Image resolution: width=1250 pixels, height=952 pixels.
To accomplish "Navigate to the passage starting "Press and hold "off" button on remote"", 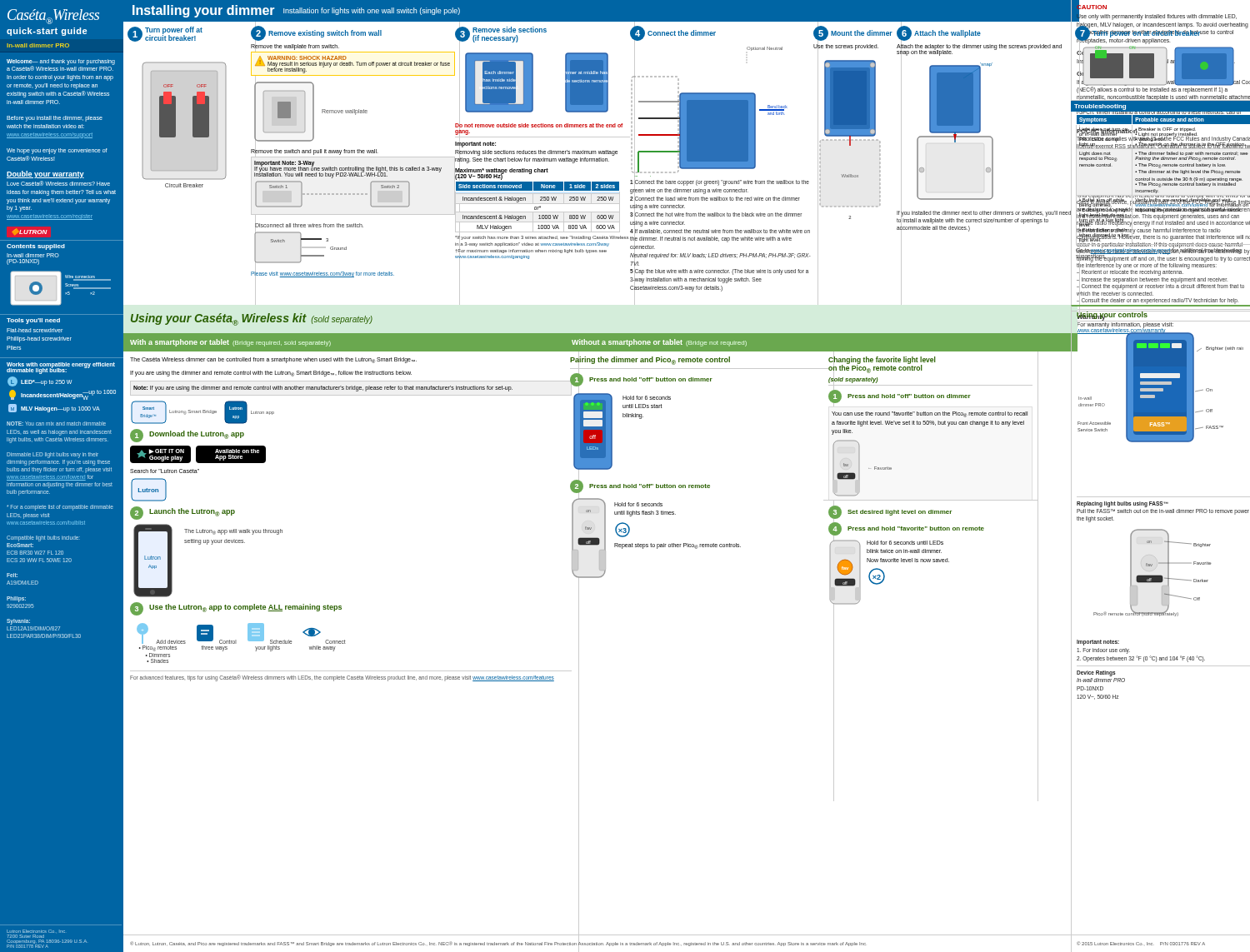I will tap(650, 486).
